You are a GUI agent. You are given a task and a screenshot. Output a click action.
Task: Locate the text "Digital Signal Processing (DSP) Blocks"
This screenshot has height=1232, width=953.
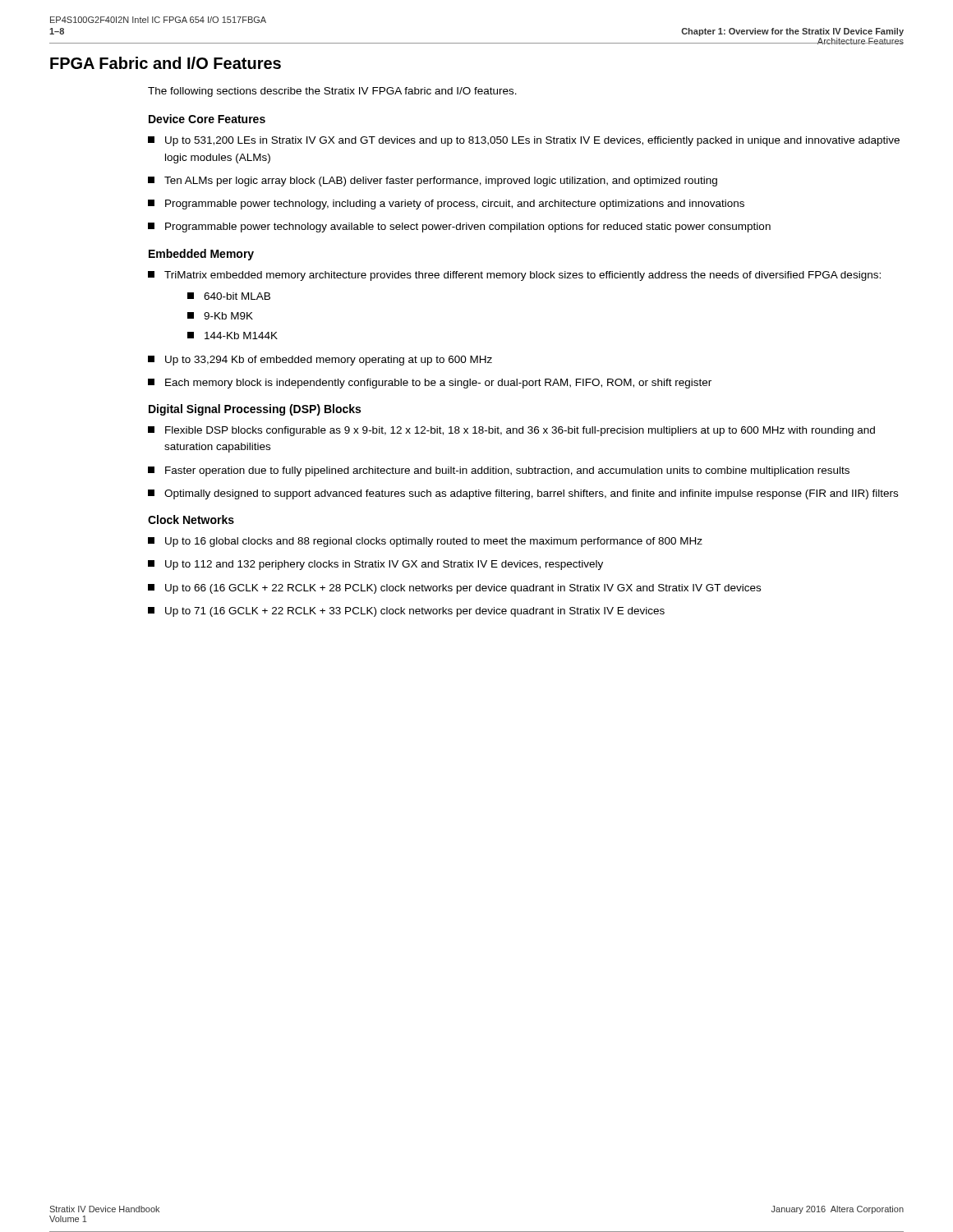click(255, 409)
